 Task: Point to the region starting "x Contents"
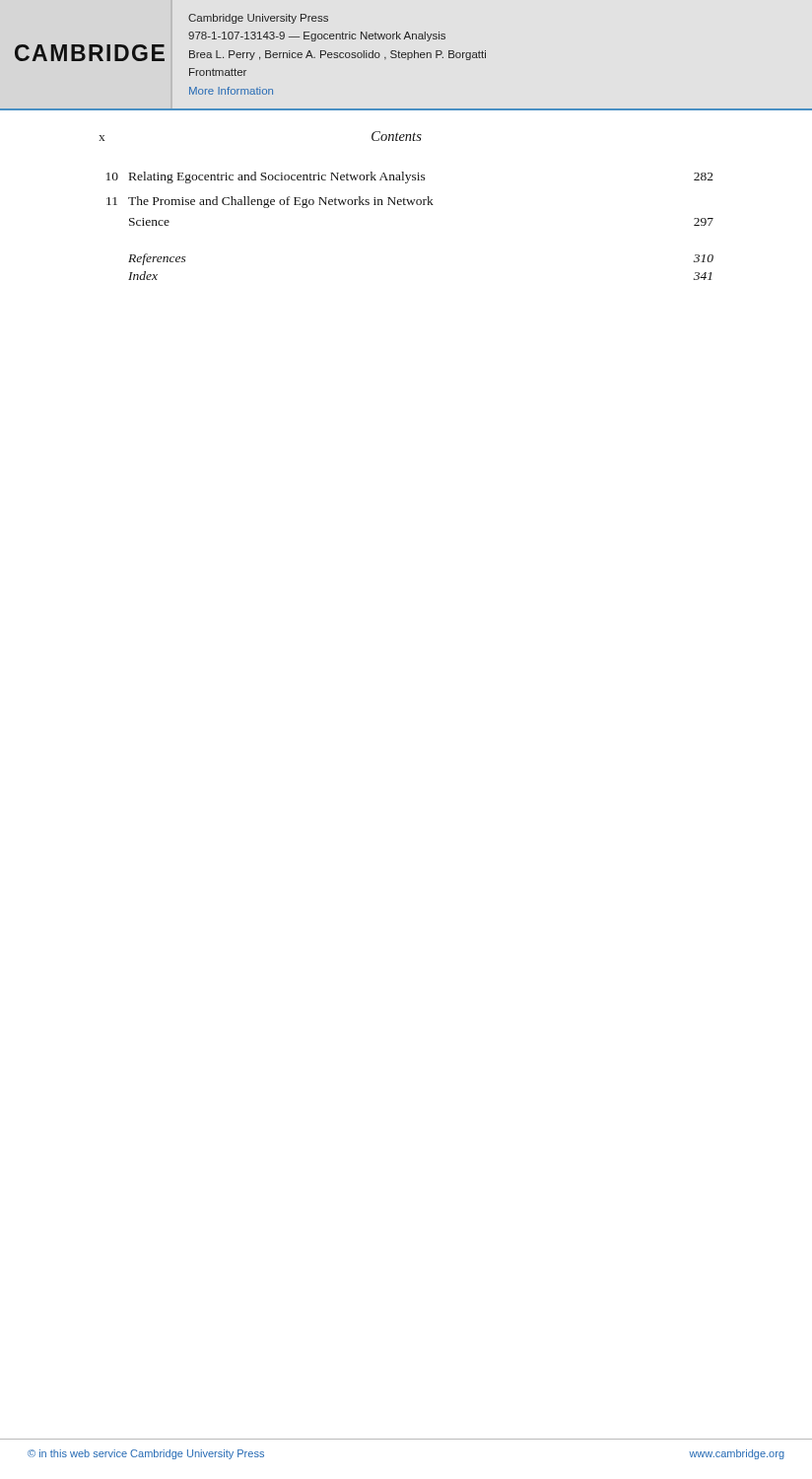tap(381, 137)
